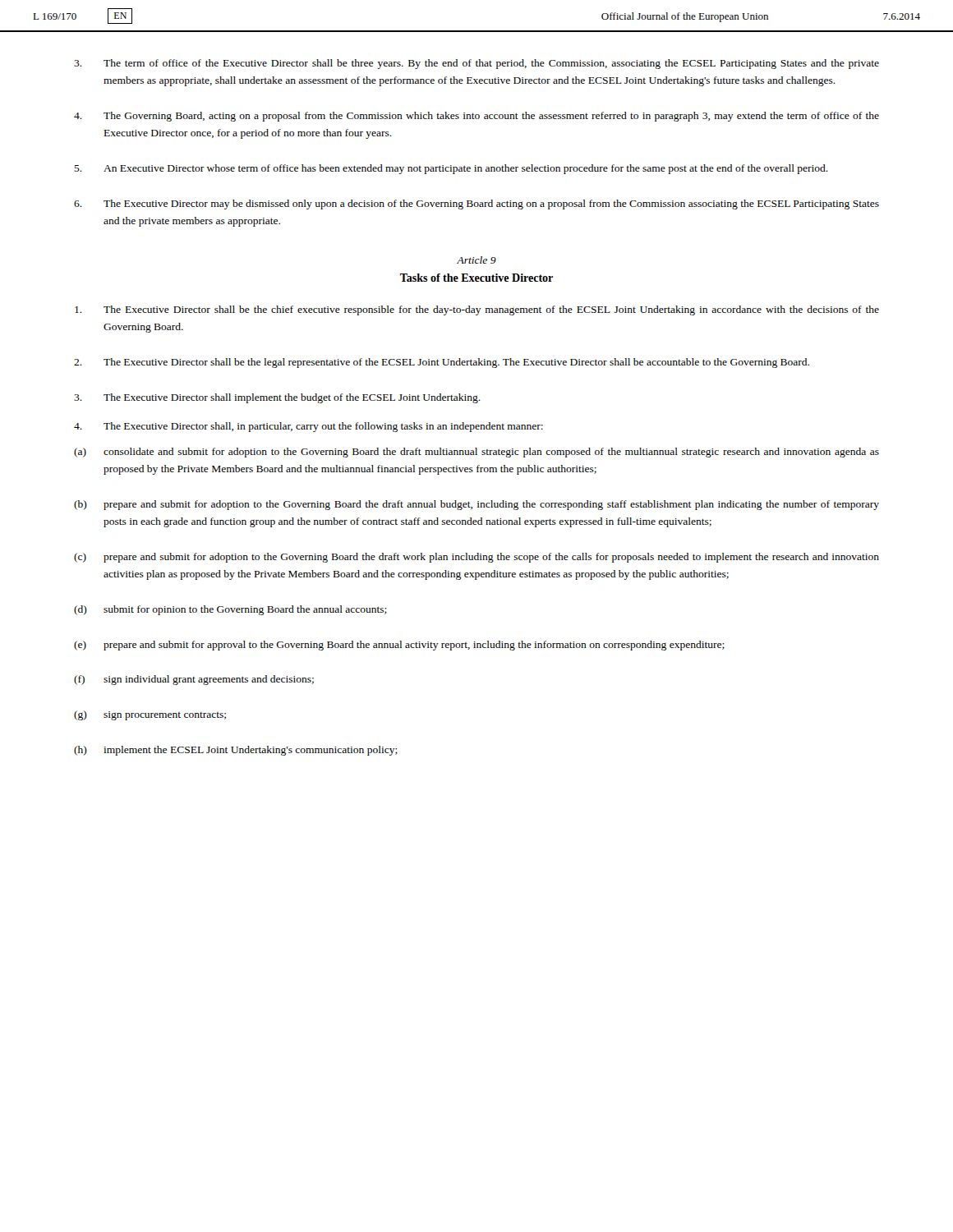The image size is (953, 1232).
Task: Navigate to the region starting "(c) prepare and"
Action: 476,566
